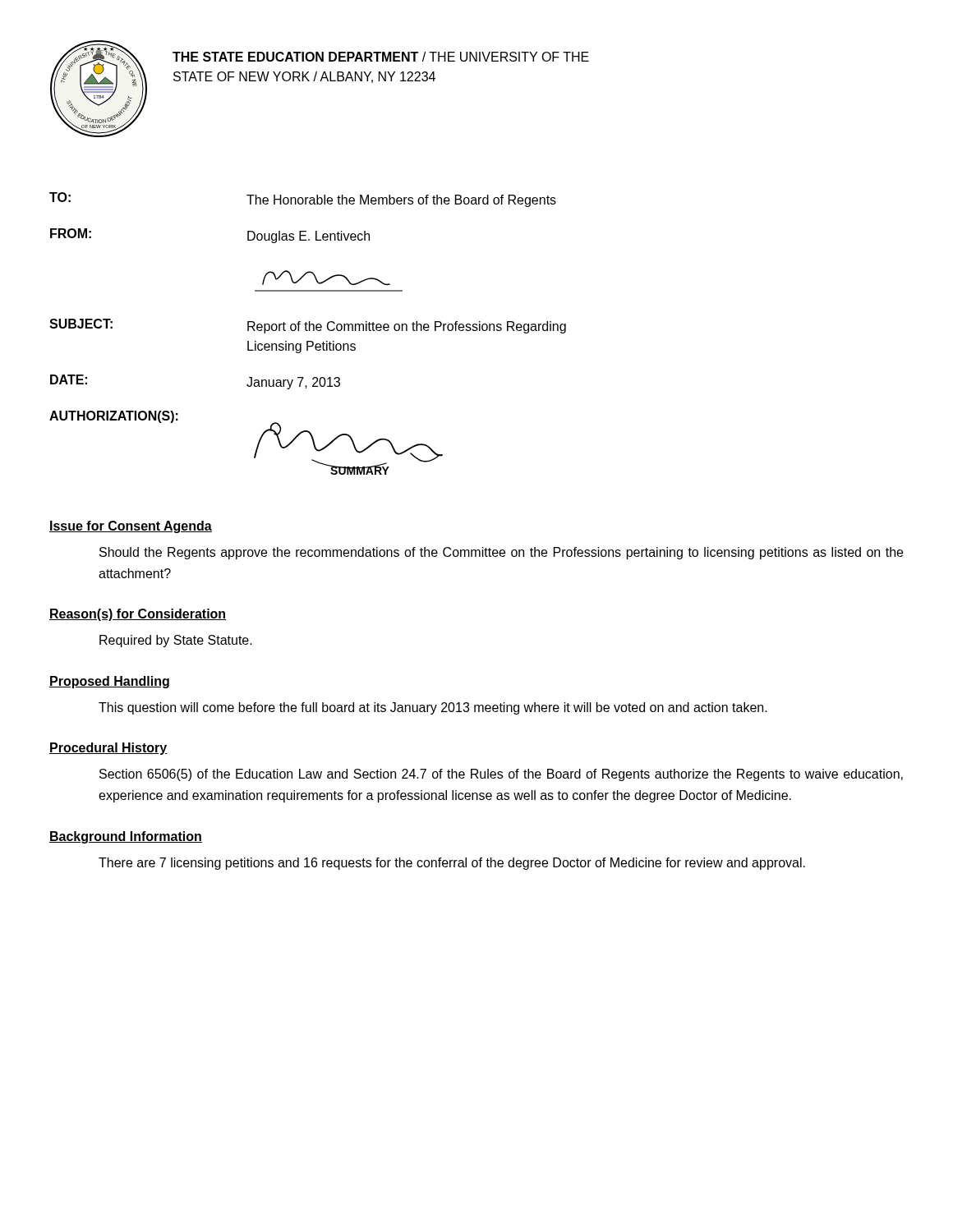Navigate to the block starting "There are 7"
The height and width of the screenshot is (1232, 953).
click(x=452, y=862)
